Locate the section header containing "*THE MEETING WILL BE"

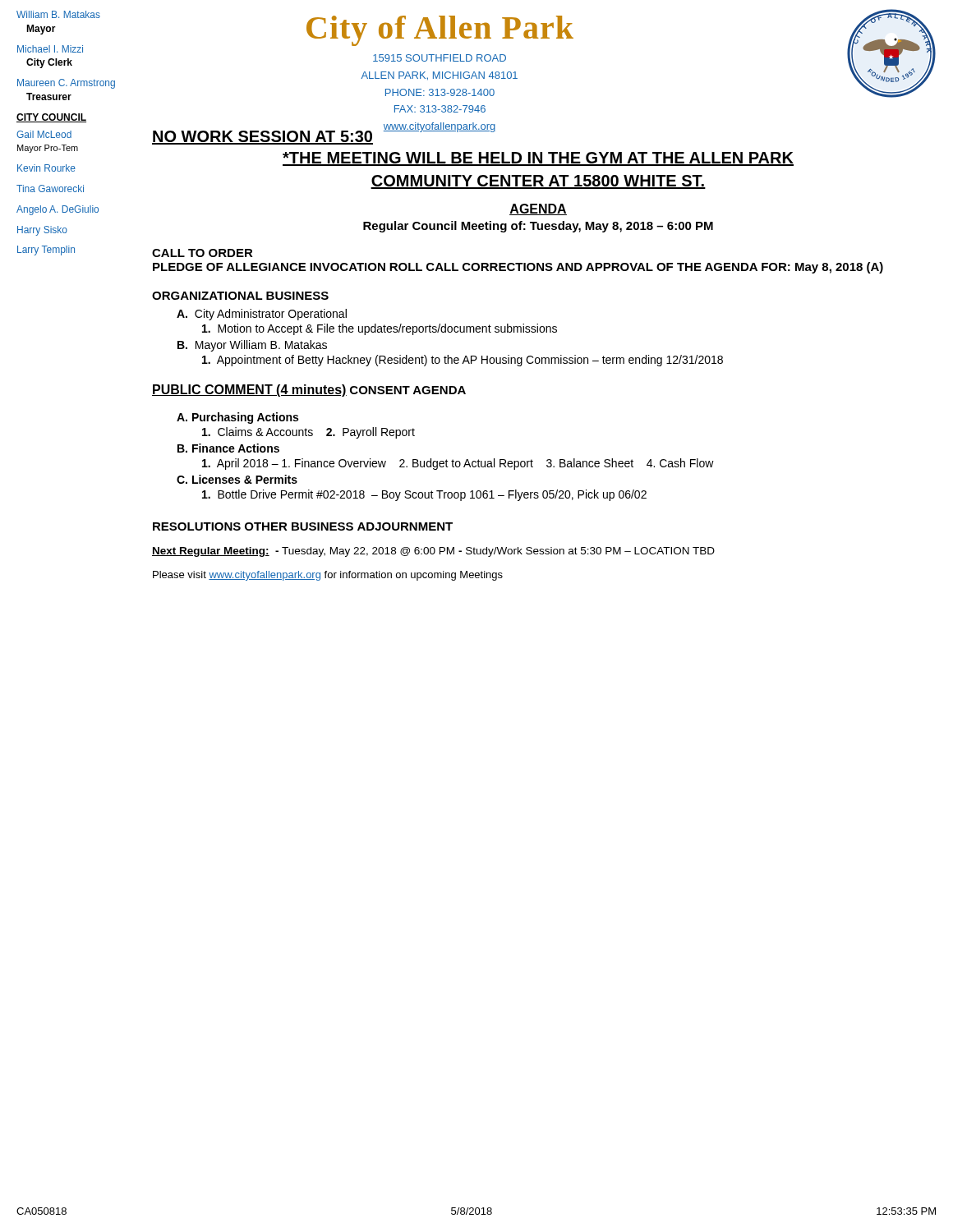pos(538,169)
